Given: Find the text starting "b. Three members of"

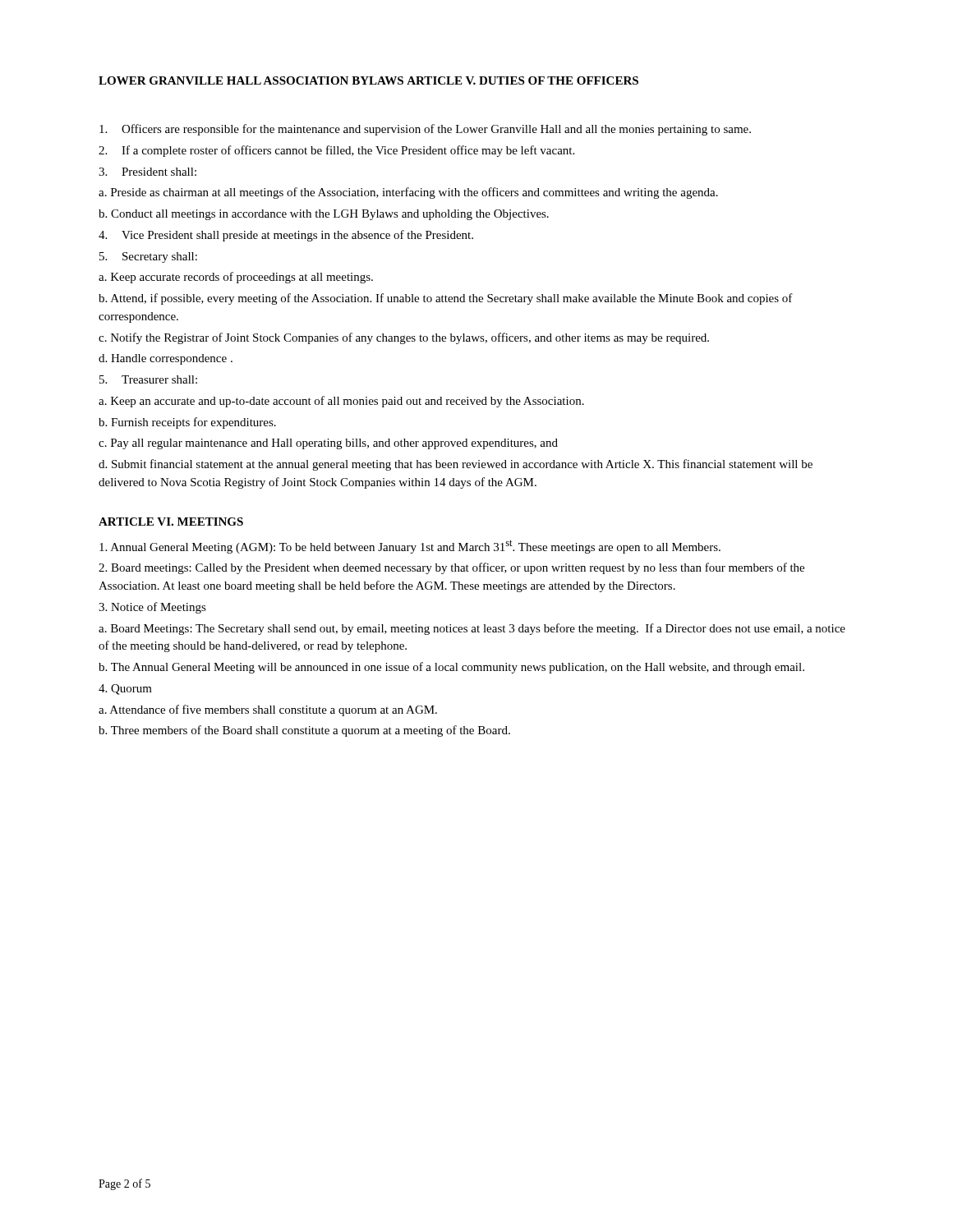Looking at the screenshot, I should (305, 730).
